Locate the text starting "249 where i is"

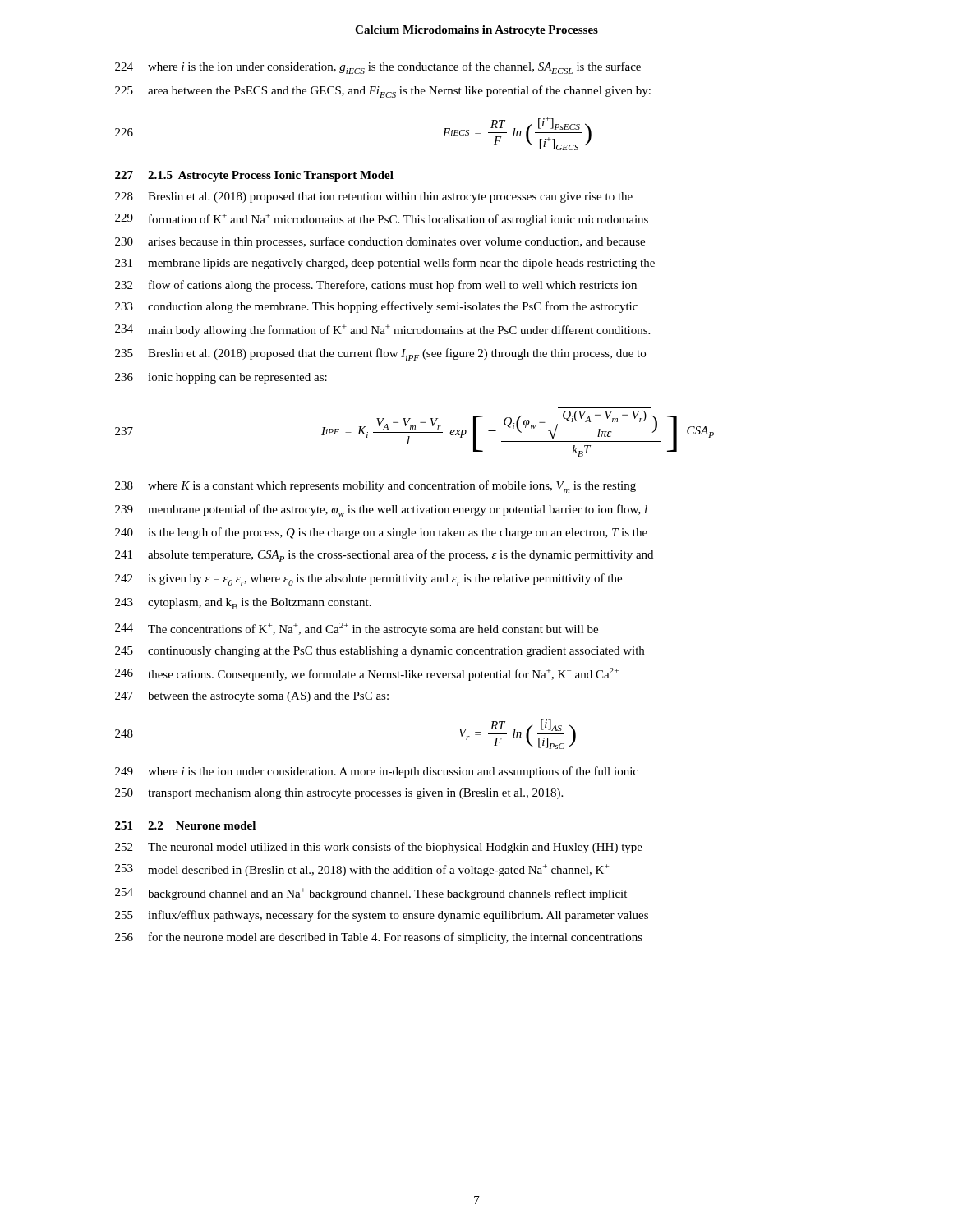point(489,782)
